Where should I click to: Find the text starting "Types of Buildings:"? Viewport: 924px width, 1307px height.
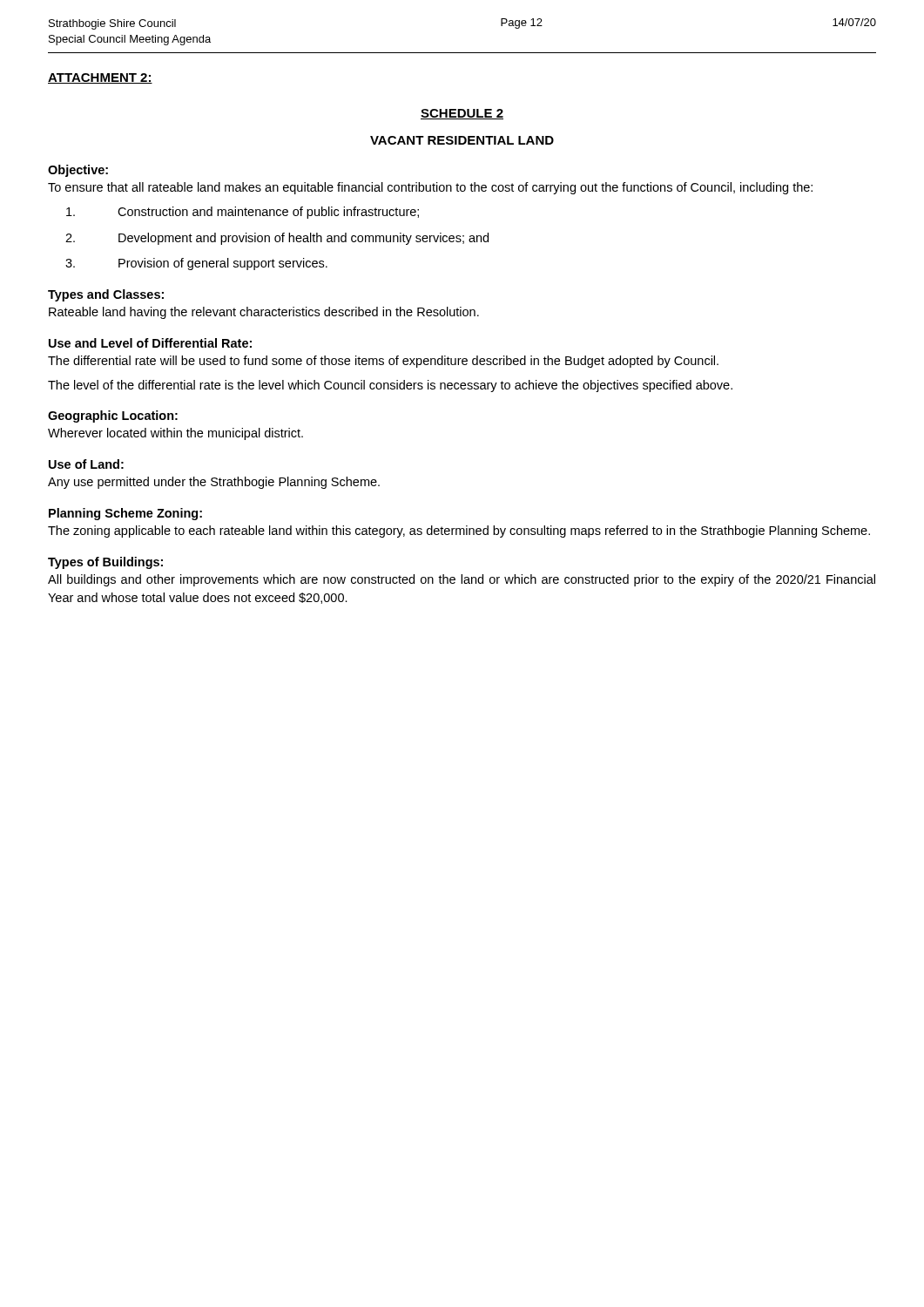coord(106,562)
